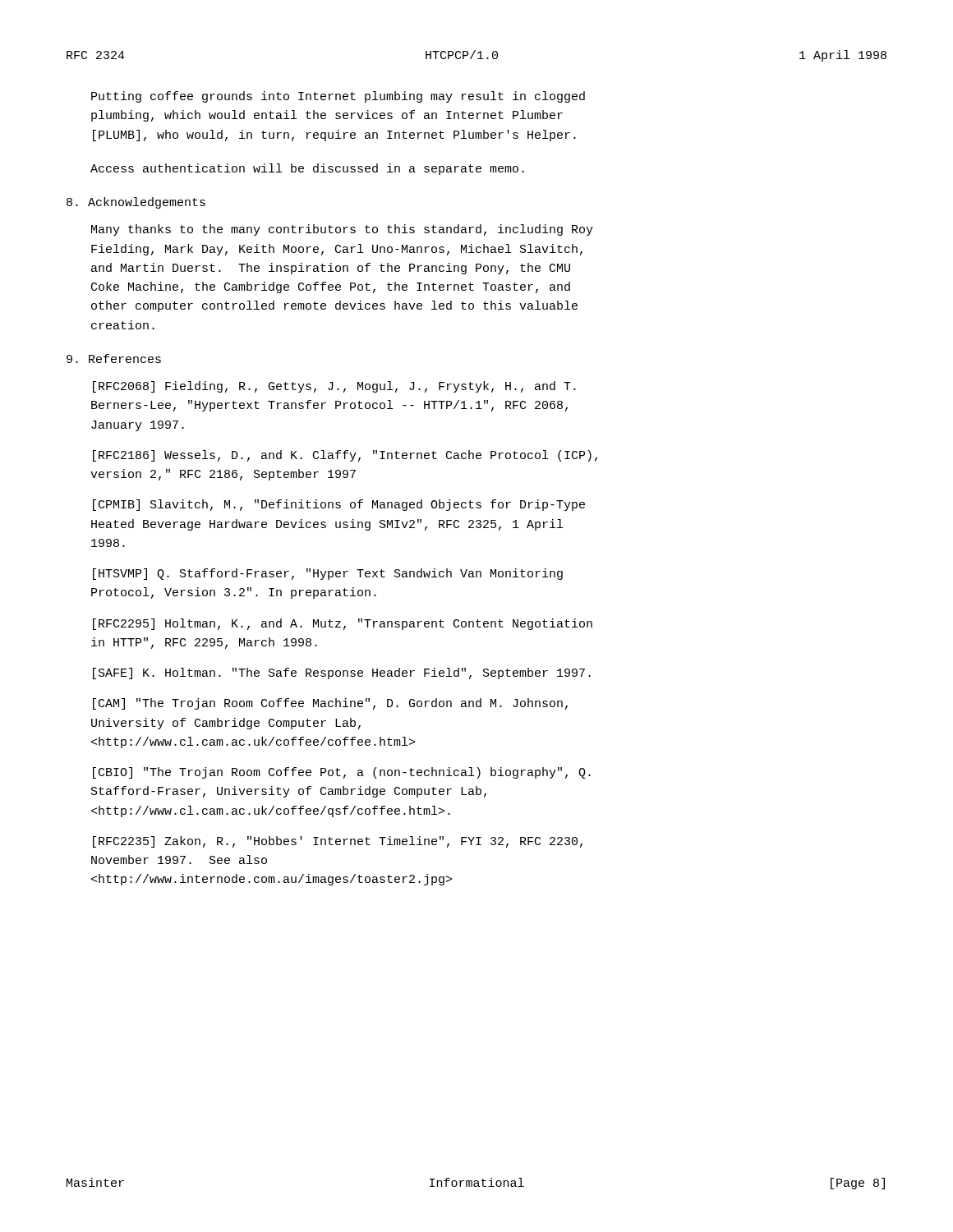Select the passage starting "Putting coffee grounds into Internet"
Screen dimensions: 1232x953
pyautogui.click(x=338, y=116)
